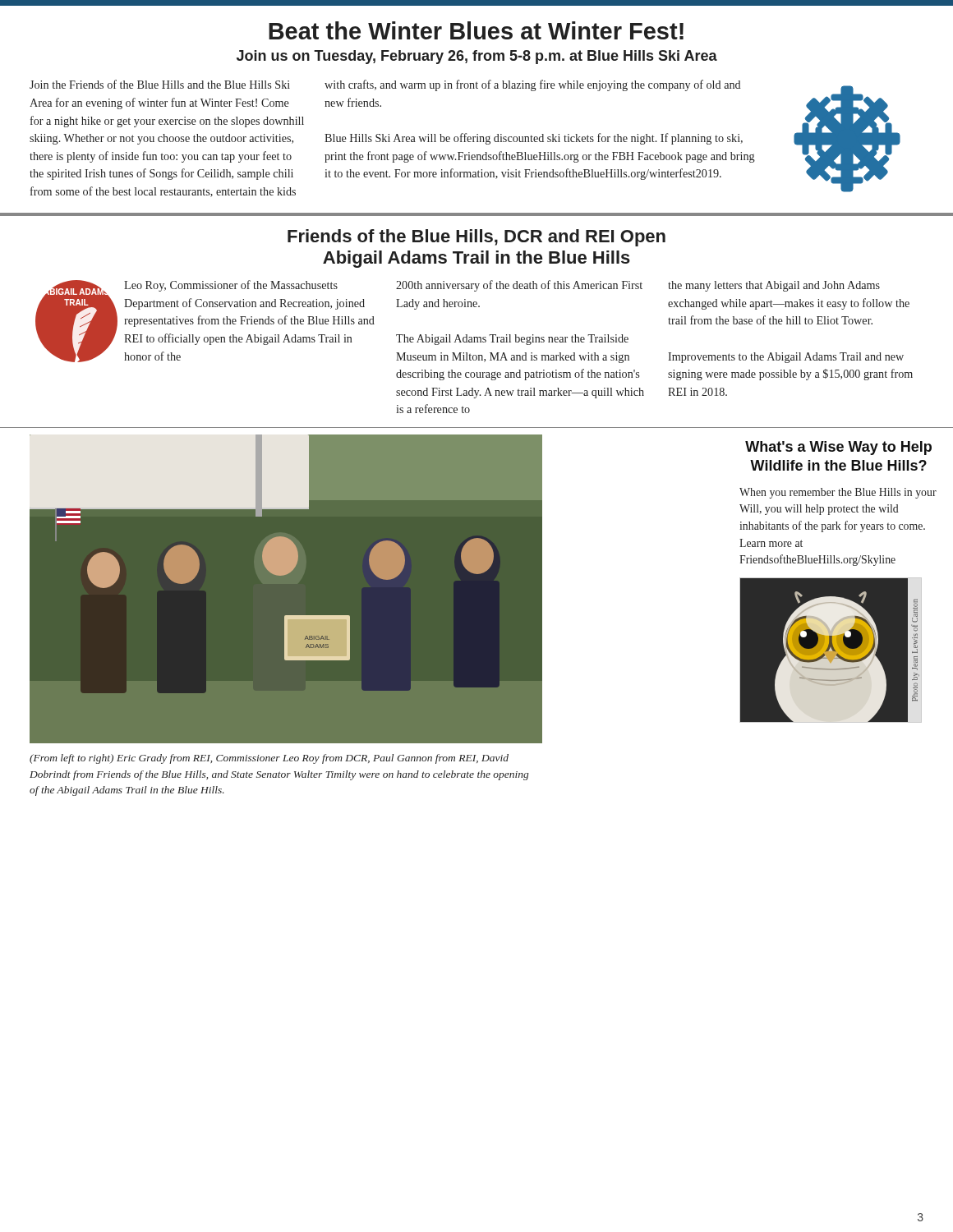Image resolution: width=953 pixels, height=1232 pixels.
Task: Navigate to the region starting "Join the Friends of the"
Action: point(167,138)
